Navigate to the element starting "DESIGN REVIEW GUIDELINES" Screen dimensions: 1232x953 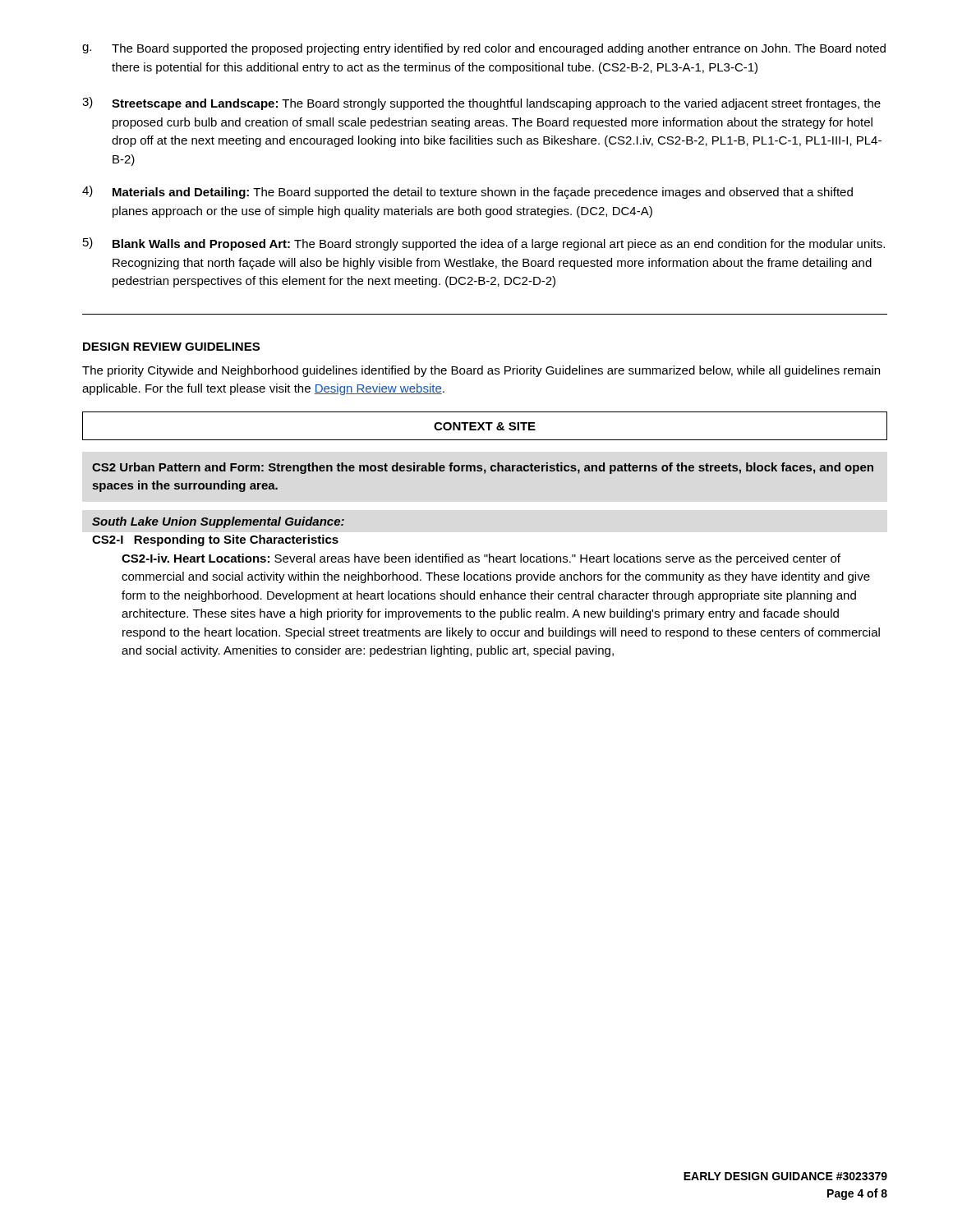pos(171,346)
